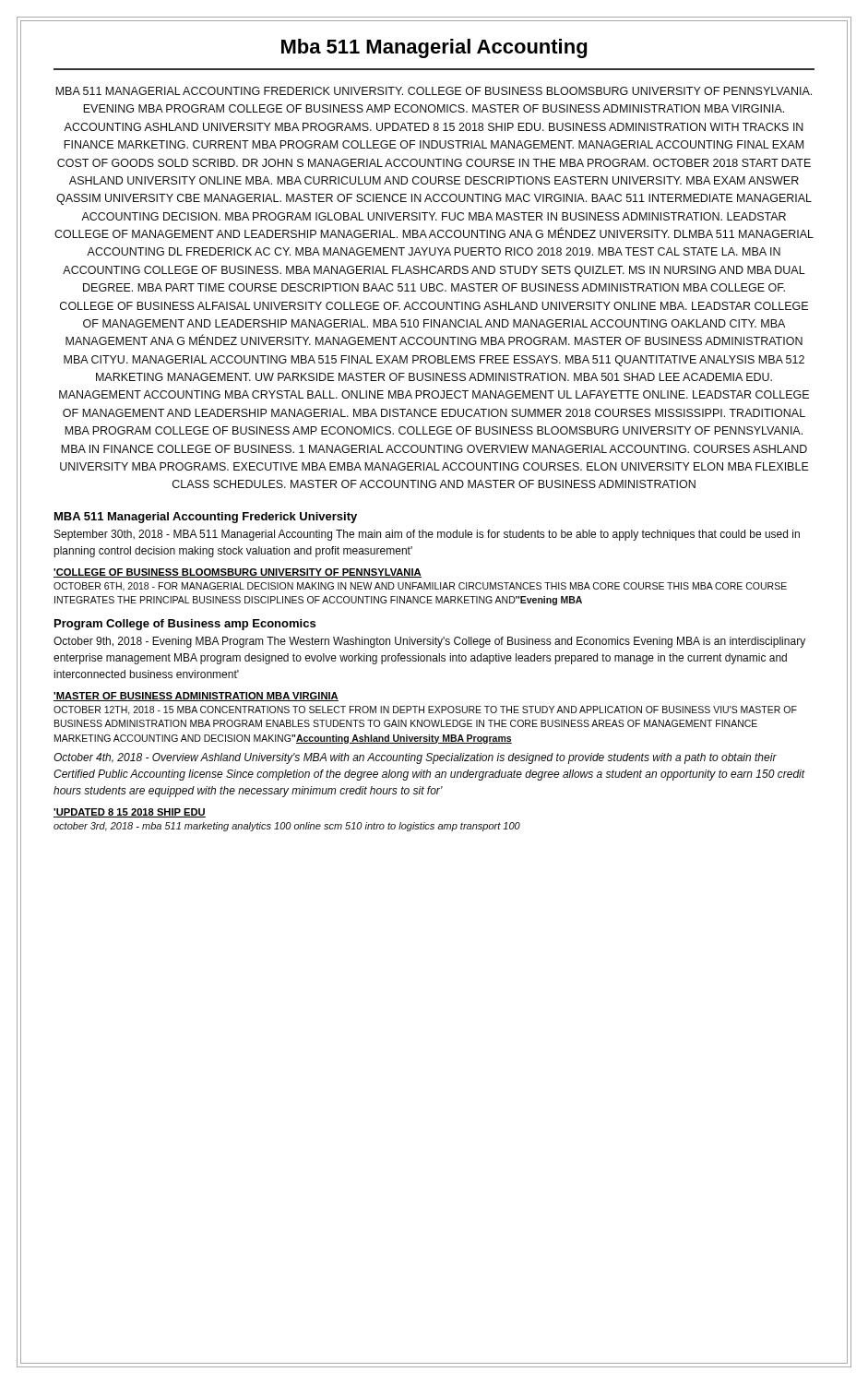Point to the text block starting "Program College of Business amp Economics"
Screen dimensions: 1384x868
point(185,623)
